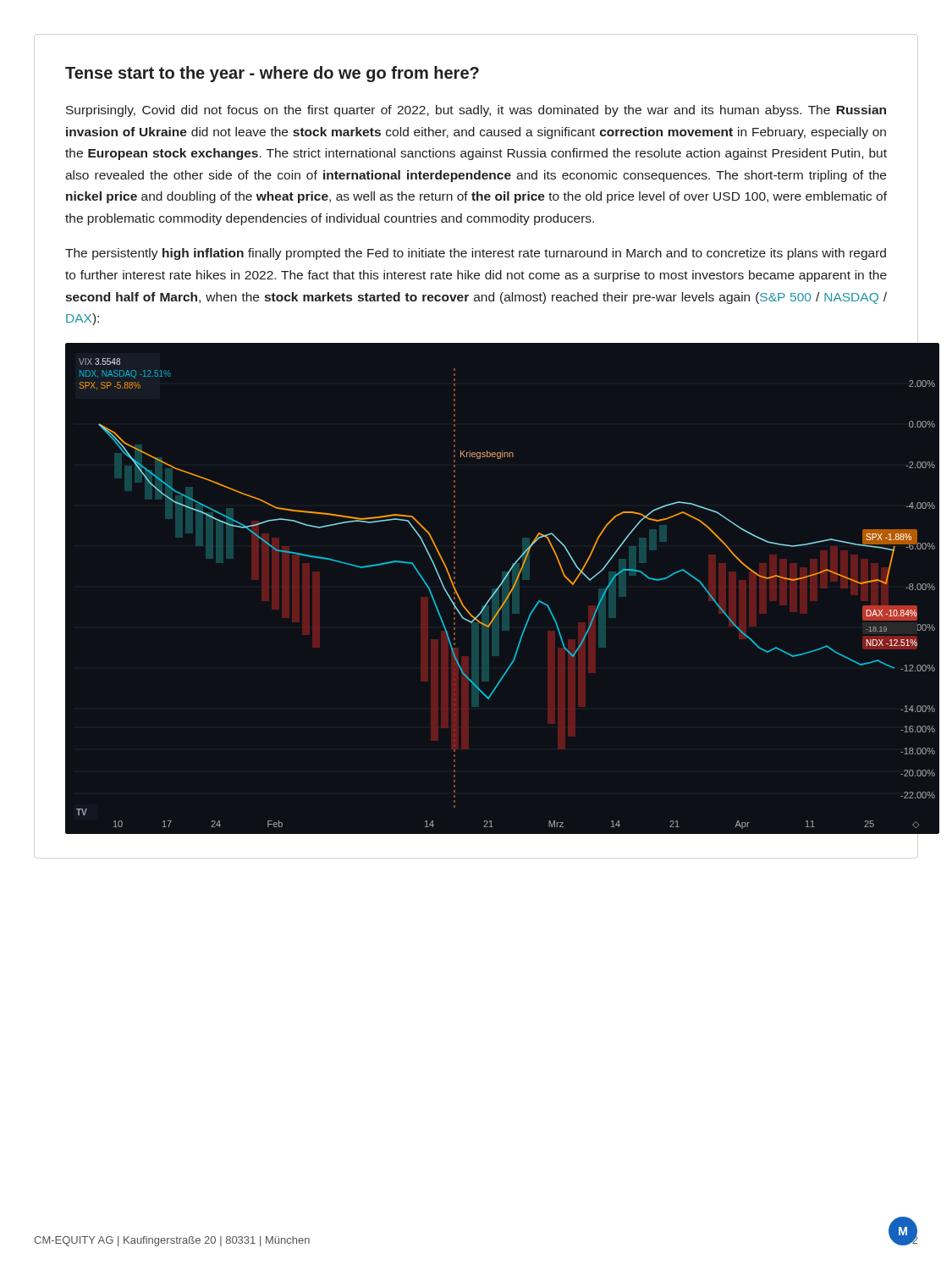The height and width of the screenshot is (1270, 952).
Task: Click on the text block that says "The persistently high"
Action: [x=476, y=286]
